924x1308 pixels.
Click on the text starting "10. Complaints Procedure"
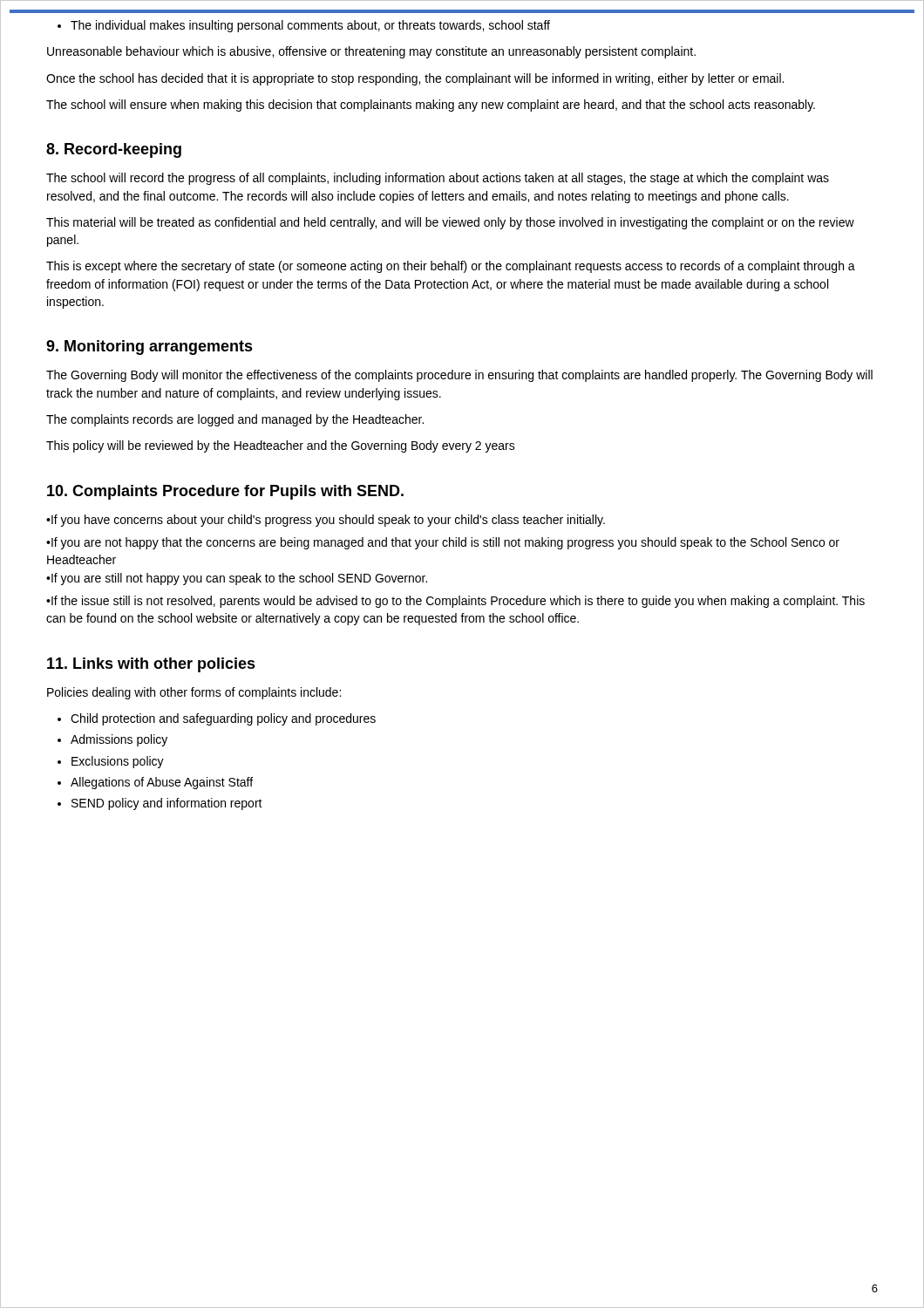pyautogui.click(x=225, y=492)
